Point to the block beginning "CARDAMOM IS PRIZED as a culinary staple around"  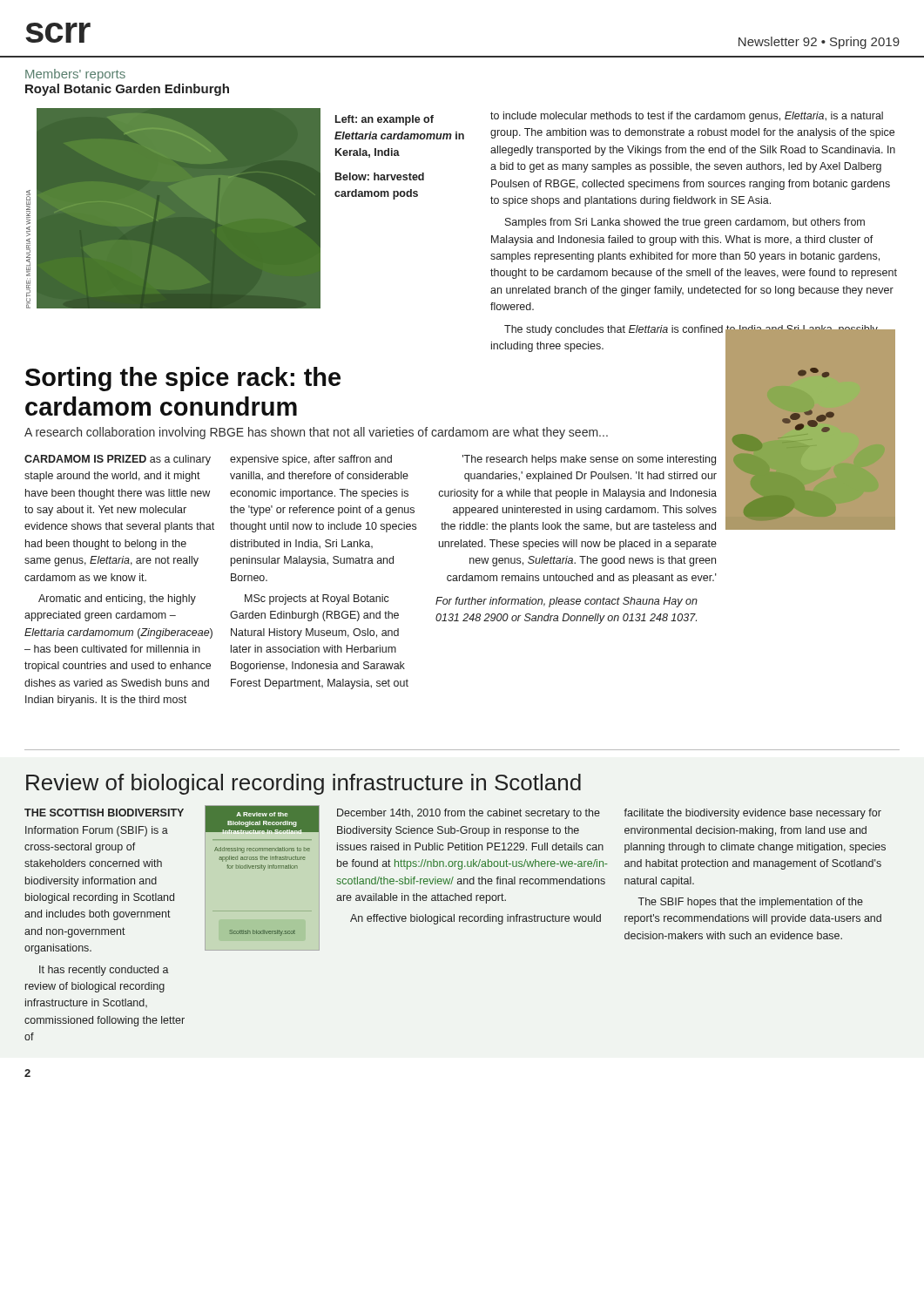click(120, 580)
